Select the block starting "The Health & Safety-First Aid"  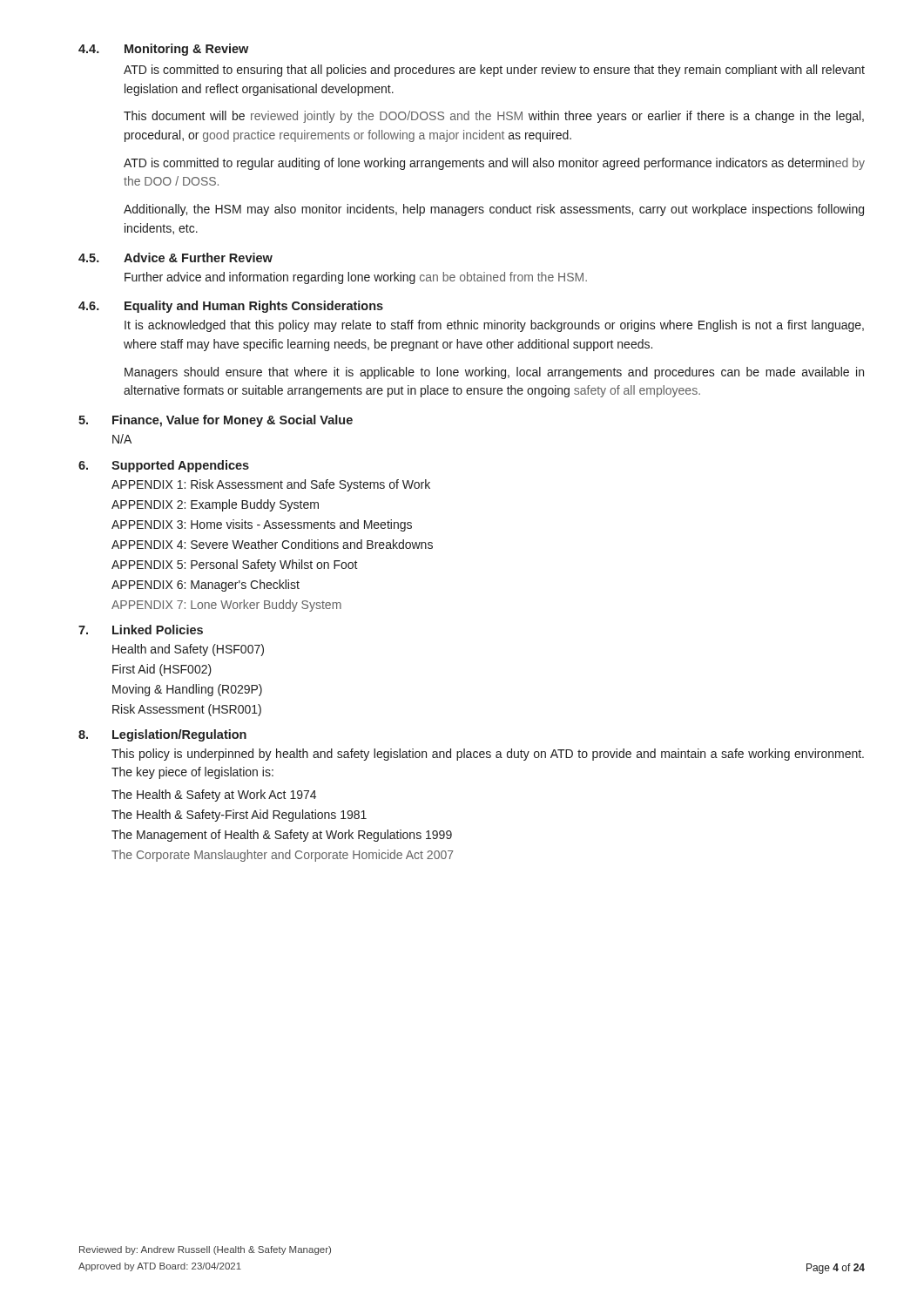(239, 815)
